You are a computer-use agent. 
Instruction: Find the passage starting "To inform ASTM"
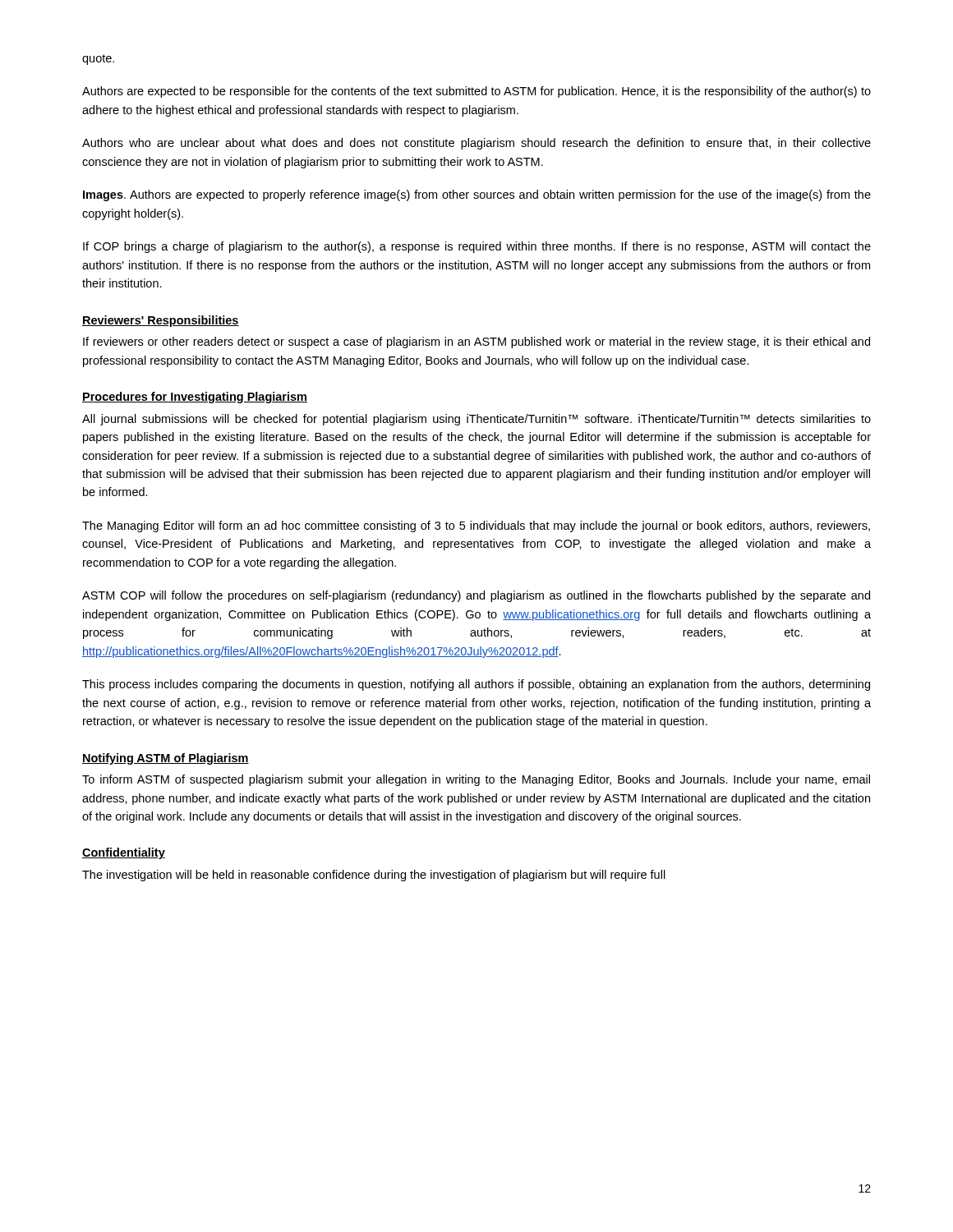pos(476,798)
